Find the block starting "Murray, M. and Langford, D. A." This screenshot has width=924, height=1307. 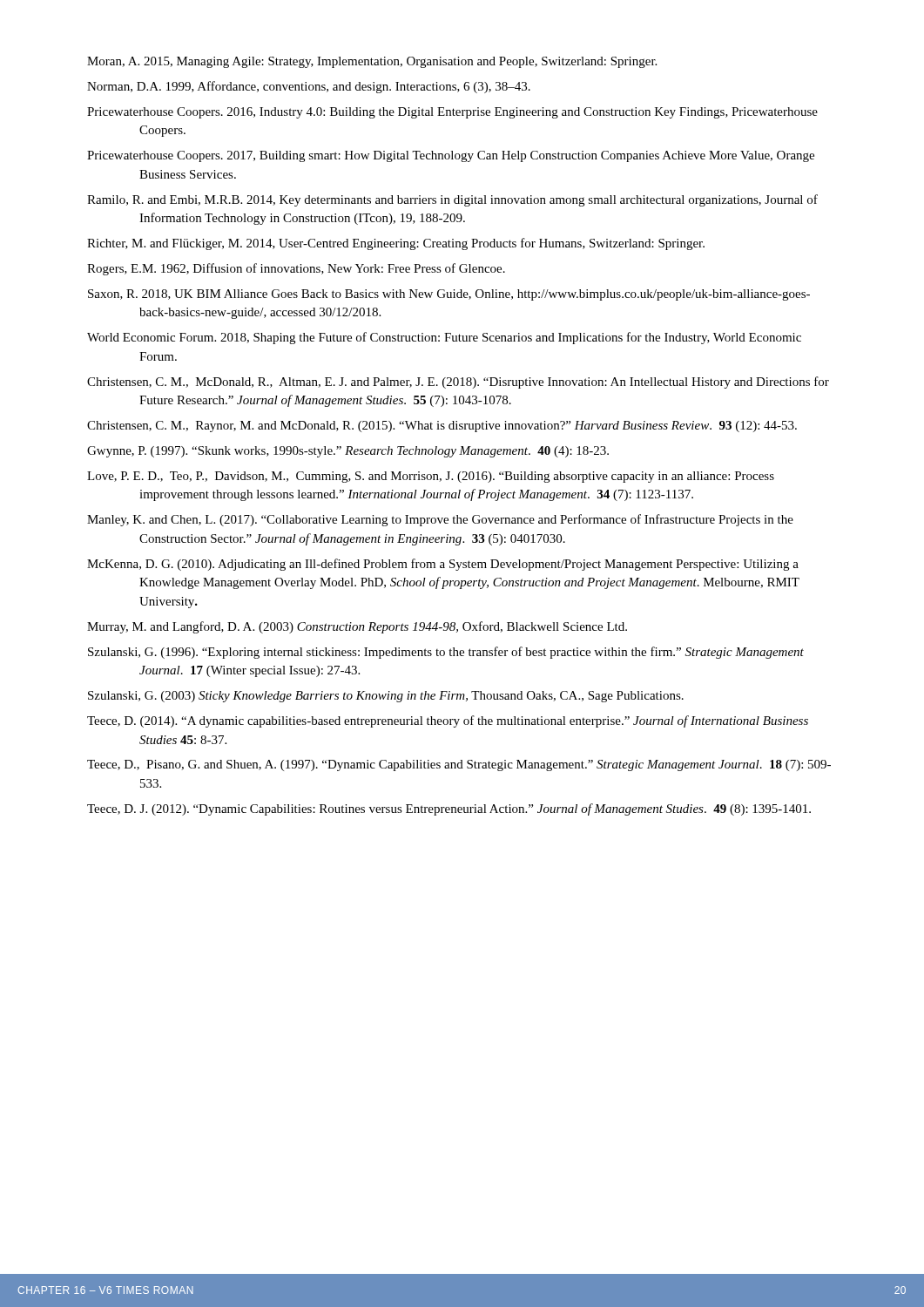point(358,626)
